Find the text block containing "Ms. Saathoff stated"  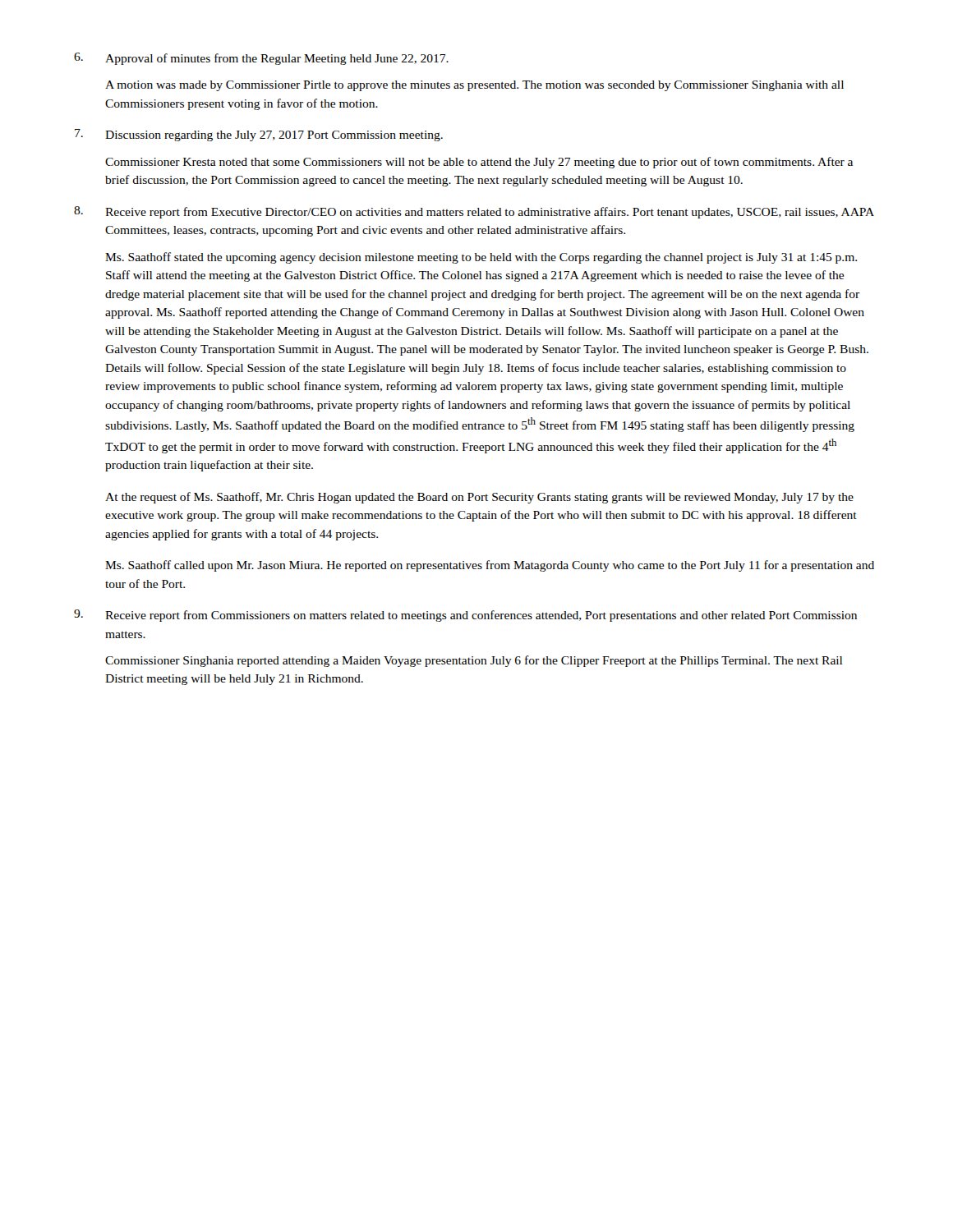(487, 361)
